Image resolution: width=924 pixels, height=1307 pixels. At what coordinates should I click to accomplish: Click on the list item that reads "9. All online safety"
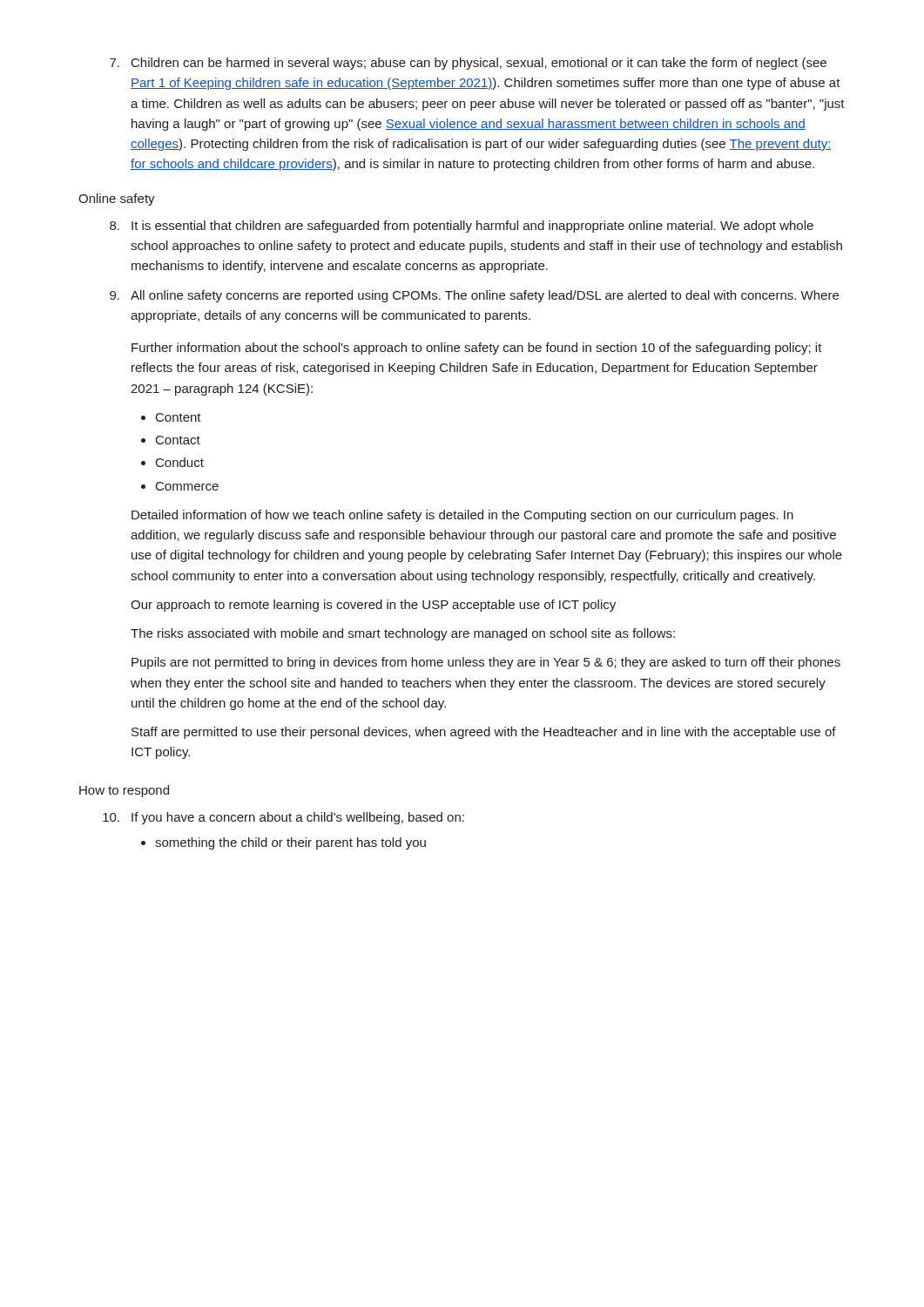[462, 528]
